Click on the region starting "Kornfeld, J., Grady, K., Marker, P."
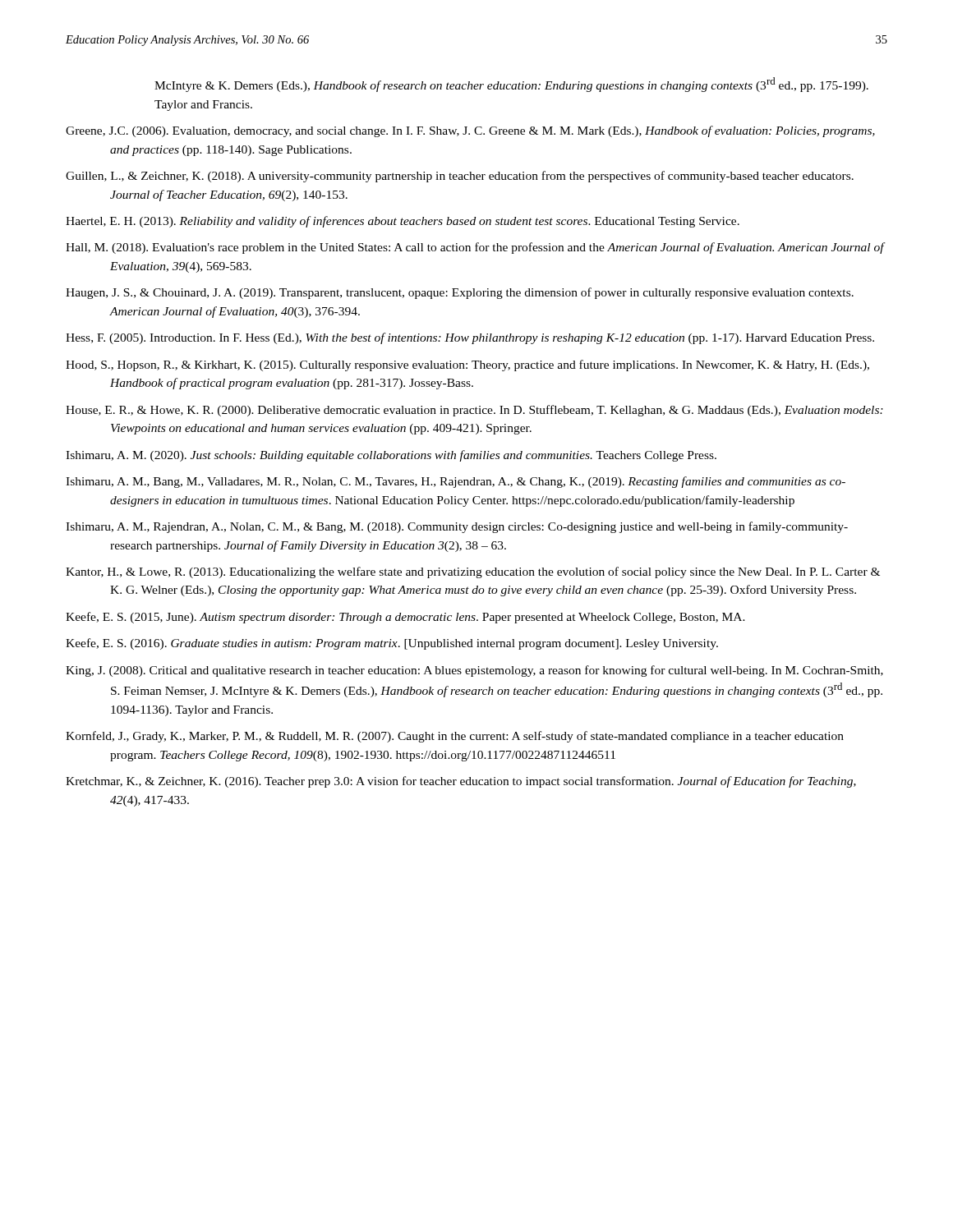This screenshot has height=1232, width=953. click(455, 745)
